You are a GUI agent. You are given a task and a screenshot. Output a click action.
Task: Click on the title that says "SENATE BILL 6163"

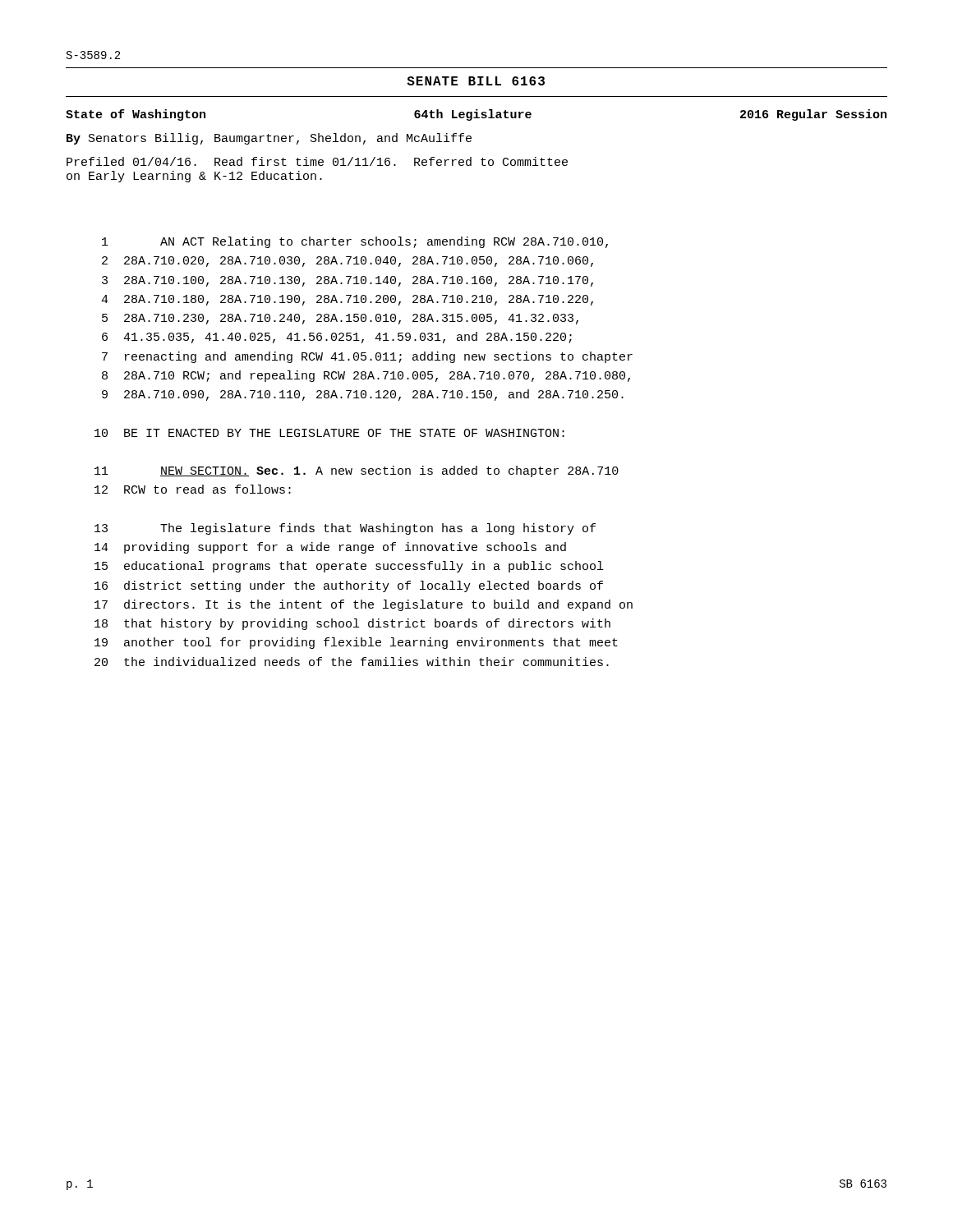476,82
